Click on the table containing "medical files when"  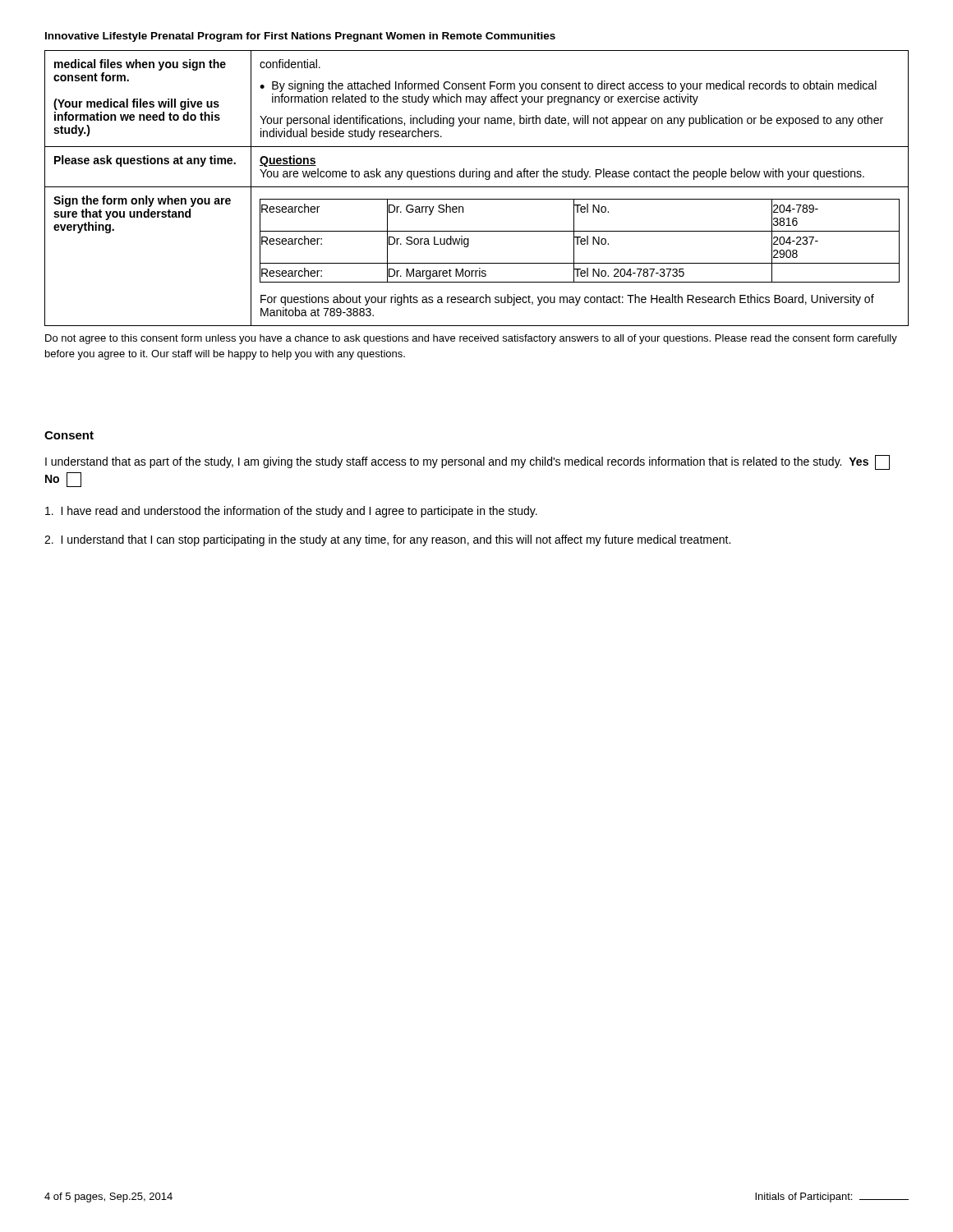click(476, 188)
